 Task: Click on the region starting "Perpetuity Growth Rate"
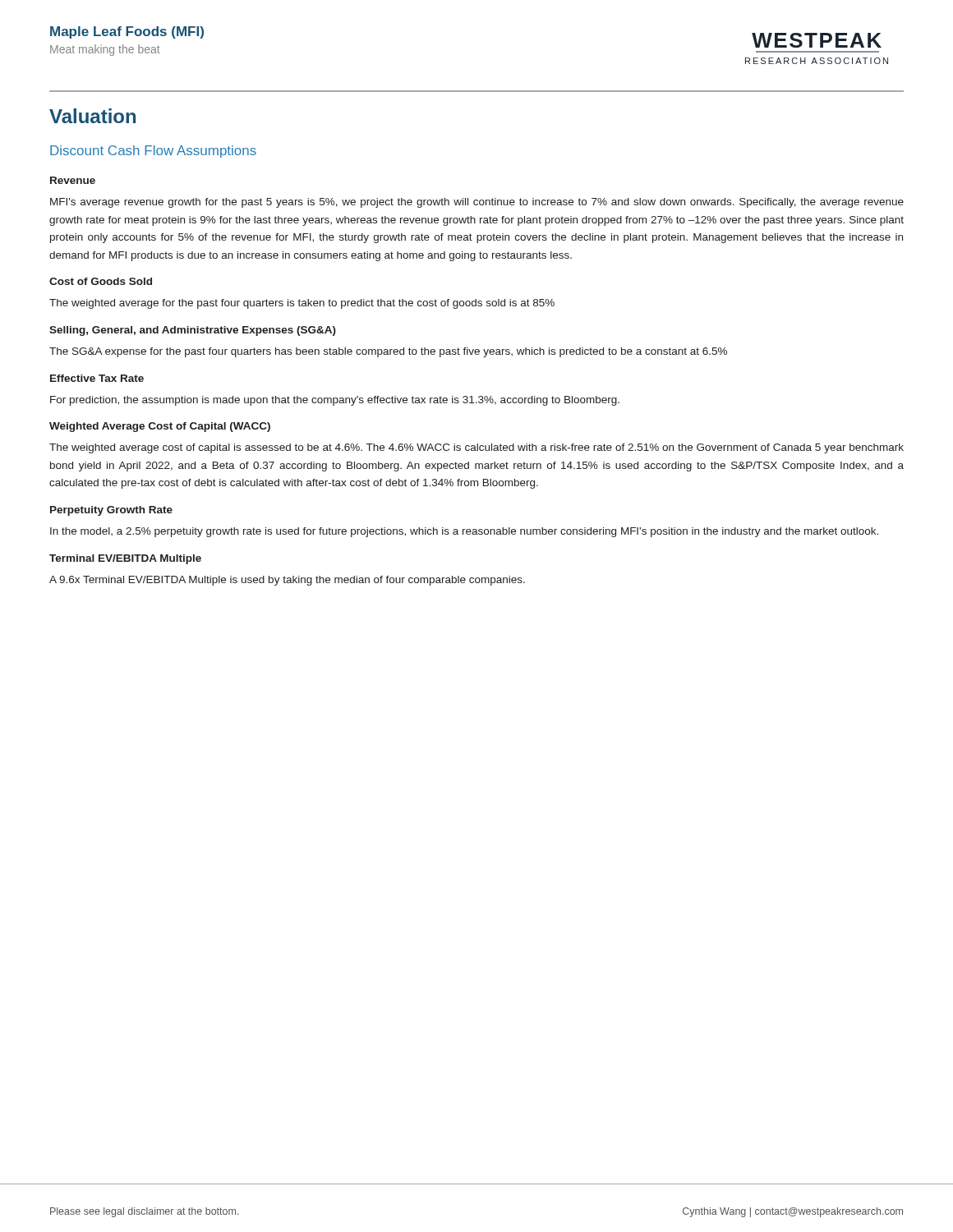[x=111, y=510]
